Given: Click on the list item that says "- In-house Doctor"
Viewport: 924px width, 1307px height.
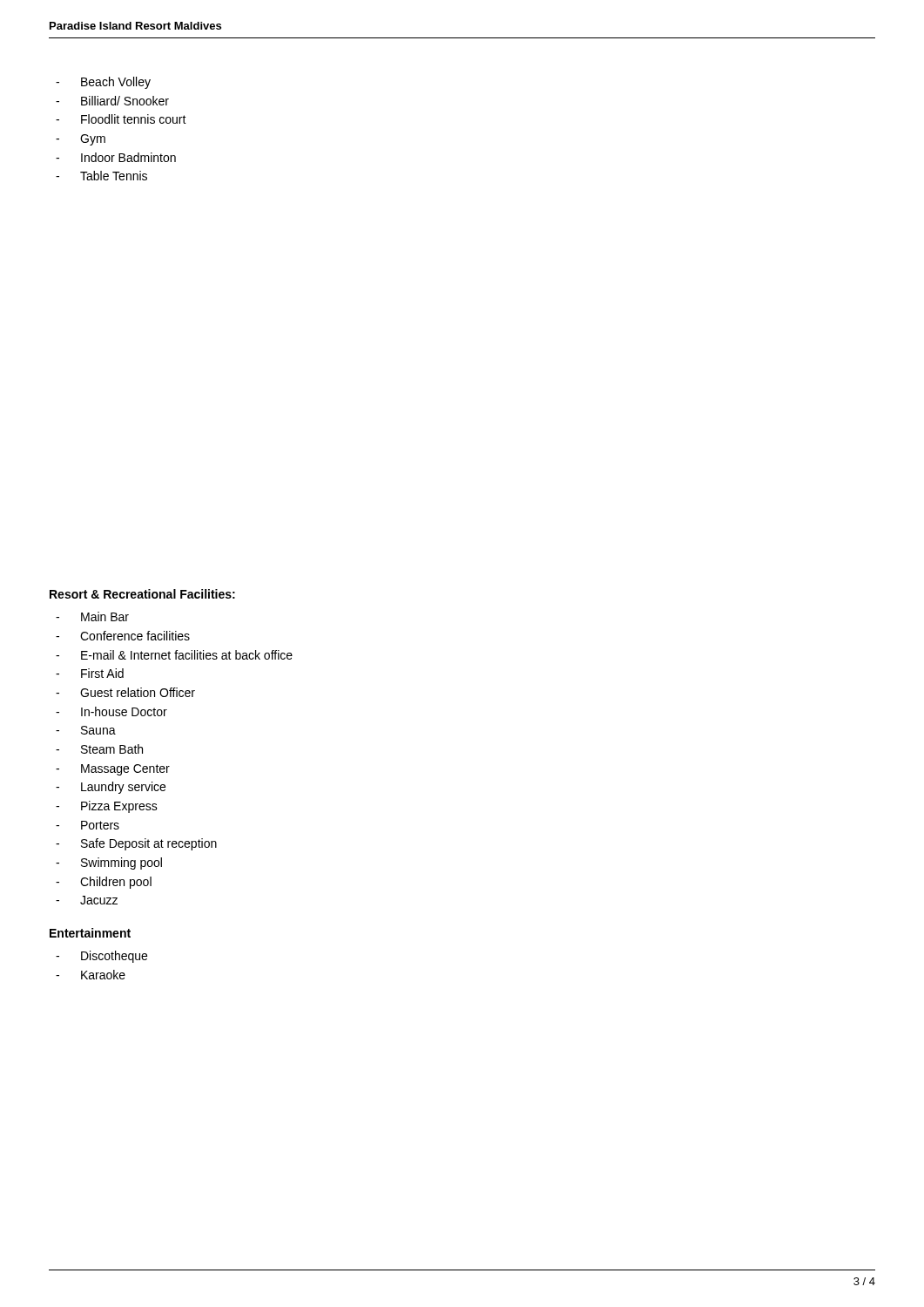Looking at the screenshot, I should (111, 711).
